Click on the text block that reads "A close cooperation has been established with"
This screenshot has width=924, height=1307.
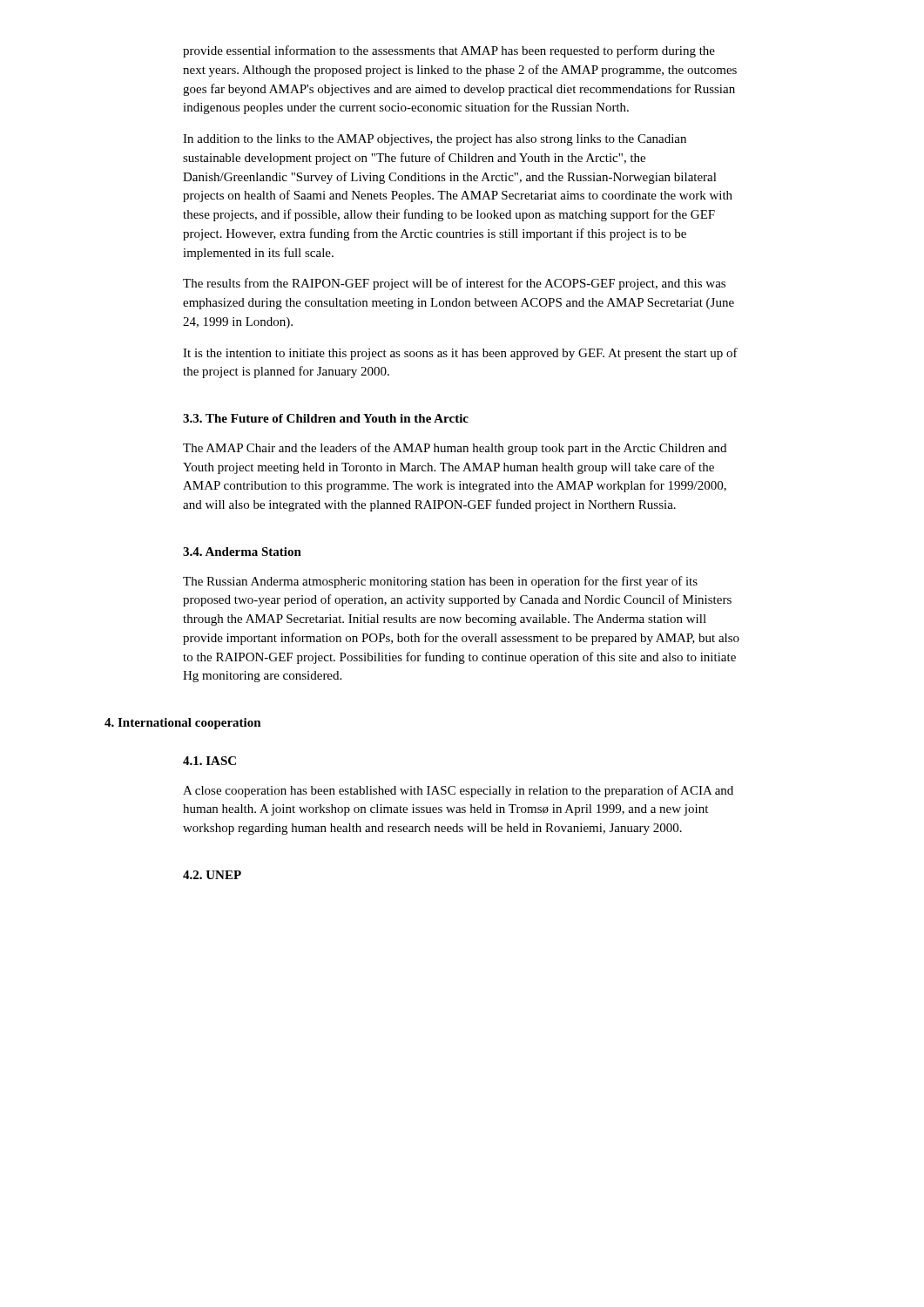pos(462,810)
